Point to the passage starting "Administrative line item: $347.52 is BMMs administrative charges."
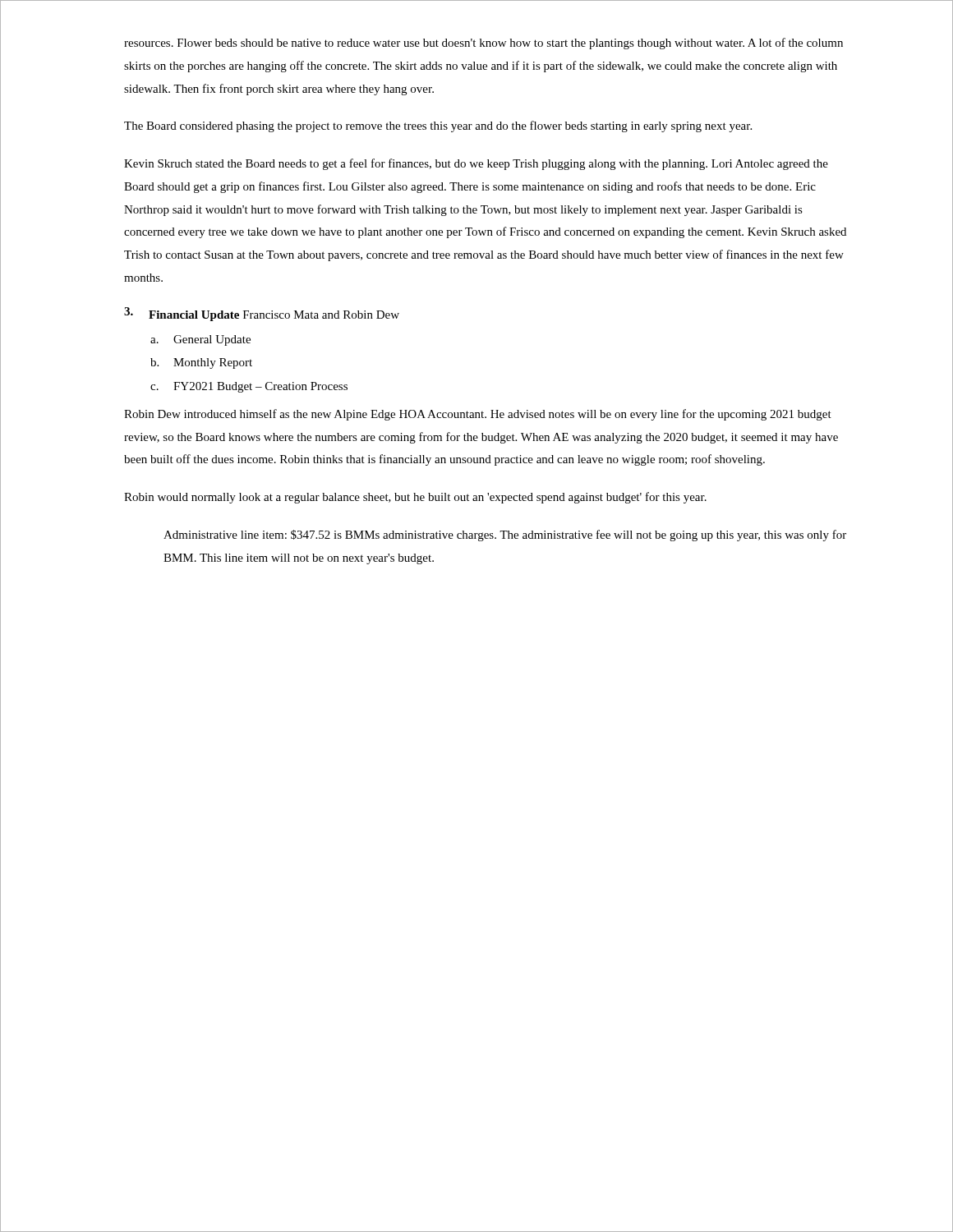 pyautogui.click(x=509, y=547)
